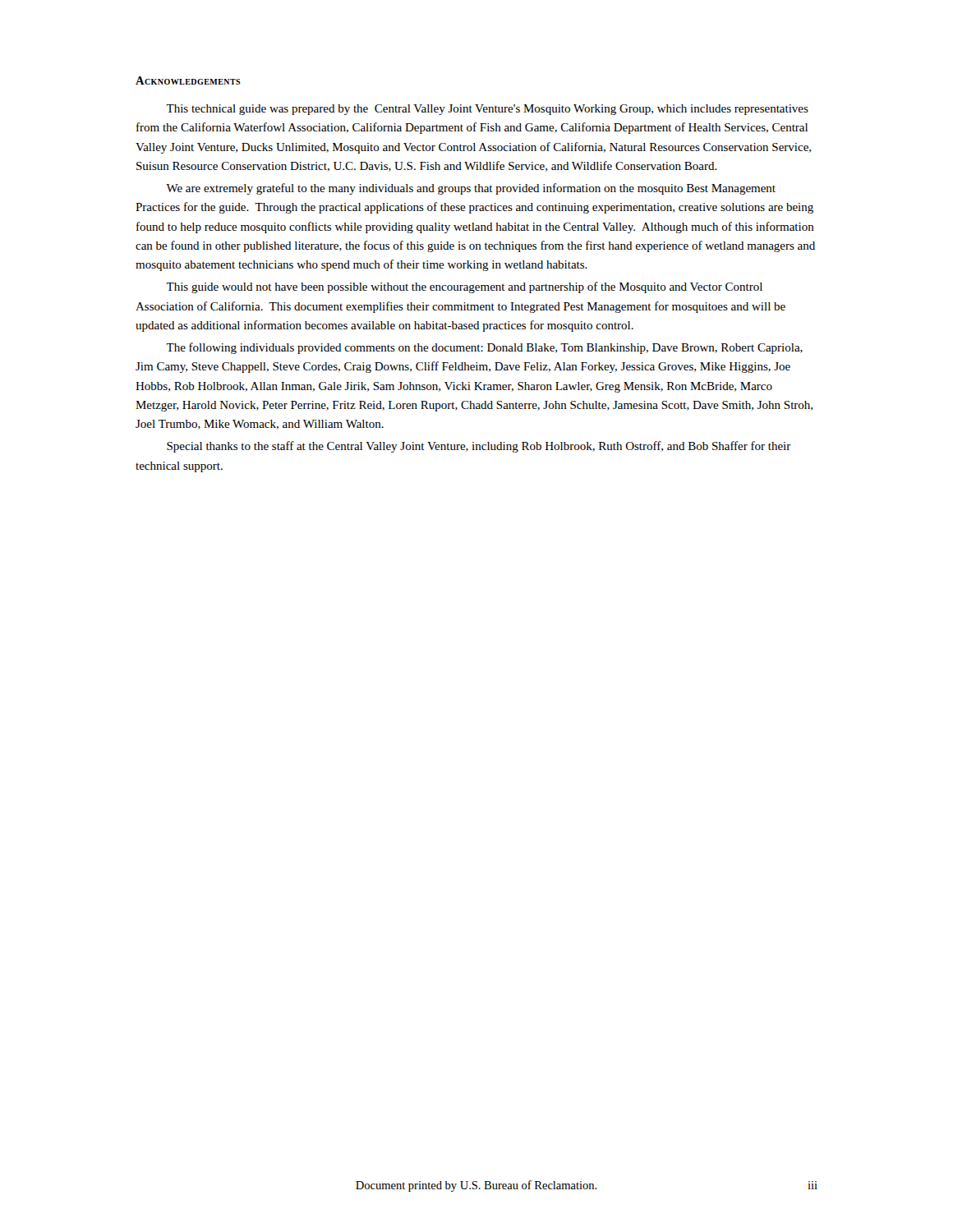Point to the passage starting "This guide would not"

(476, 306)
